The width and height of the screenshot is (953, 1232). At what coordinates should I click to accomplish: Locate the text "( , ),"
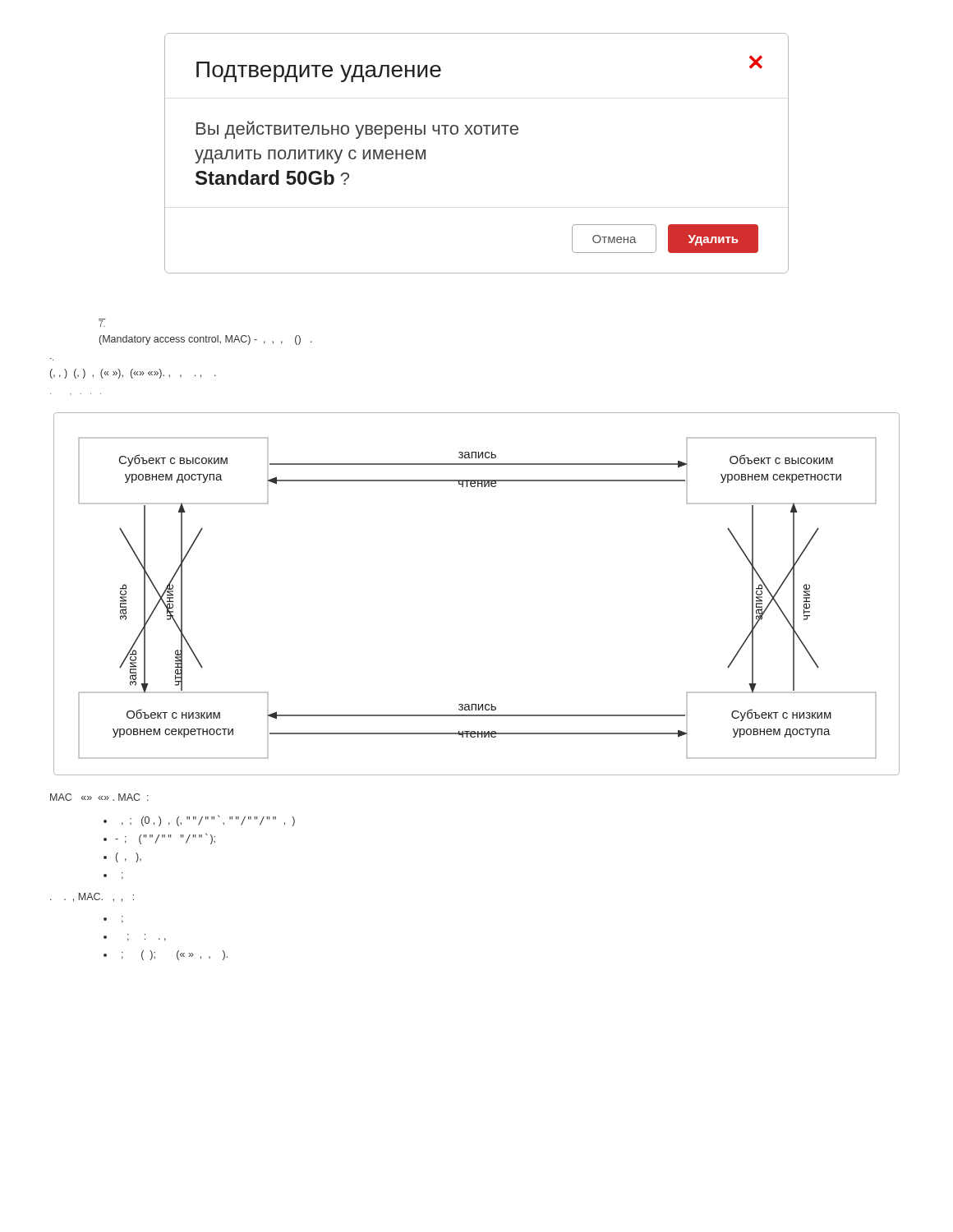click(x=129, y=857)
